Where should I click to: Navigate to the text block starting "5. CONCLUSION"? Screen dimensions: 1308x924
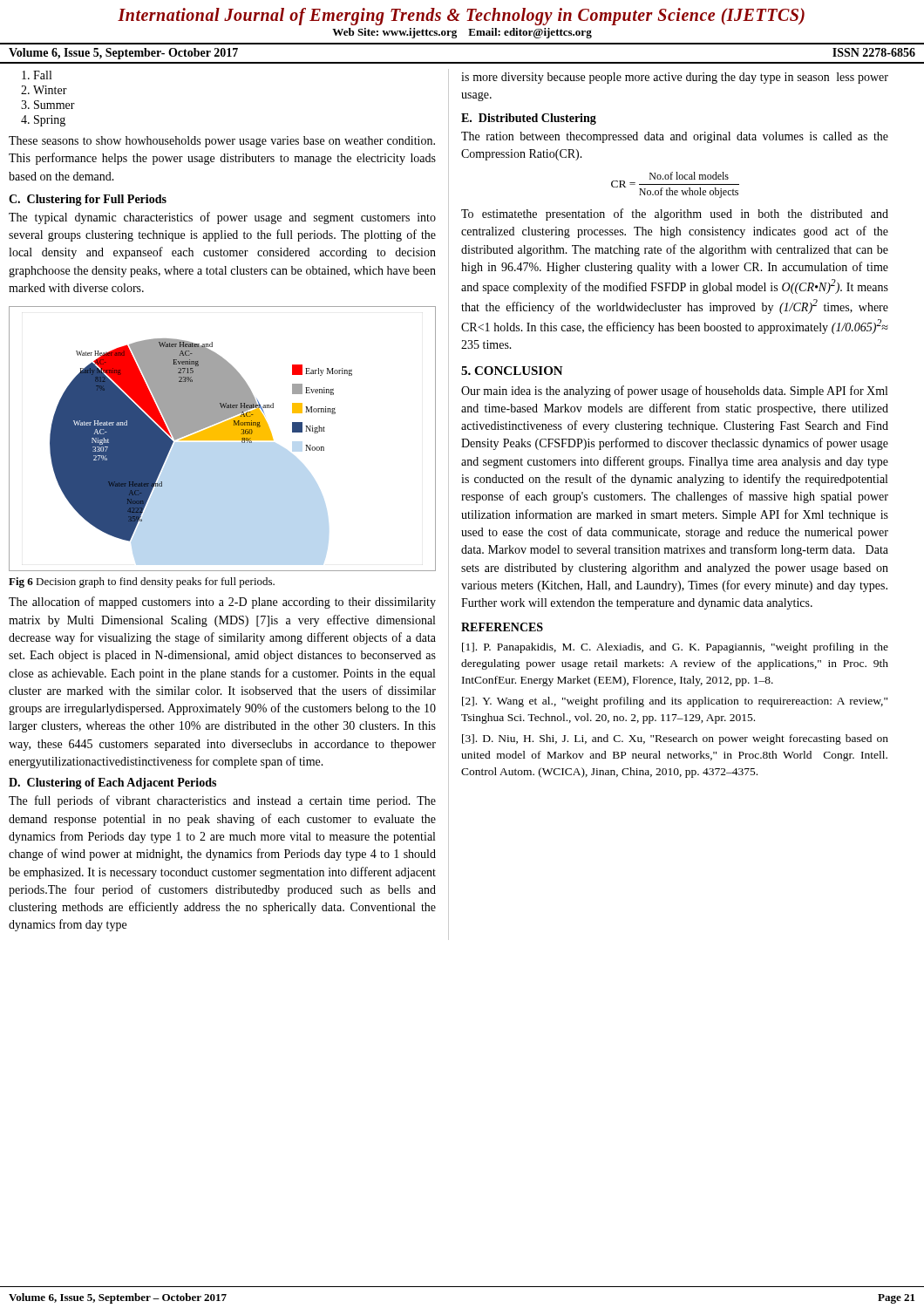(512, 370)
